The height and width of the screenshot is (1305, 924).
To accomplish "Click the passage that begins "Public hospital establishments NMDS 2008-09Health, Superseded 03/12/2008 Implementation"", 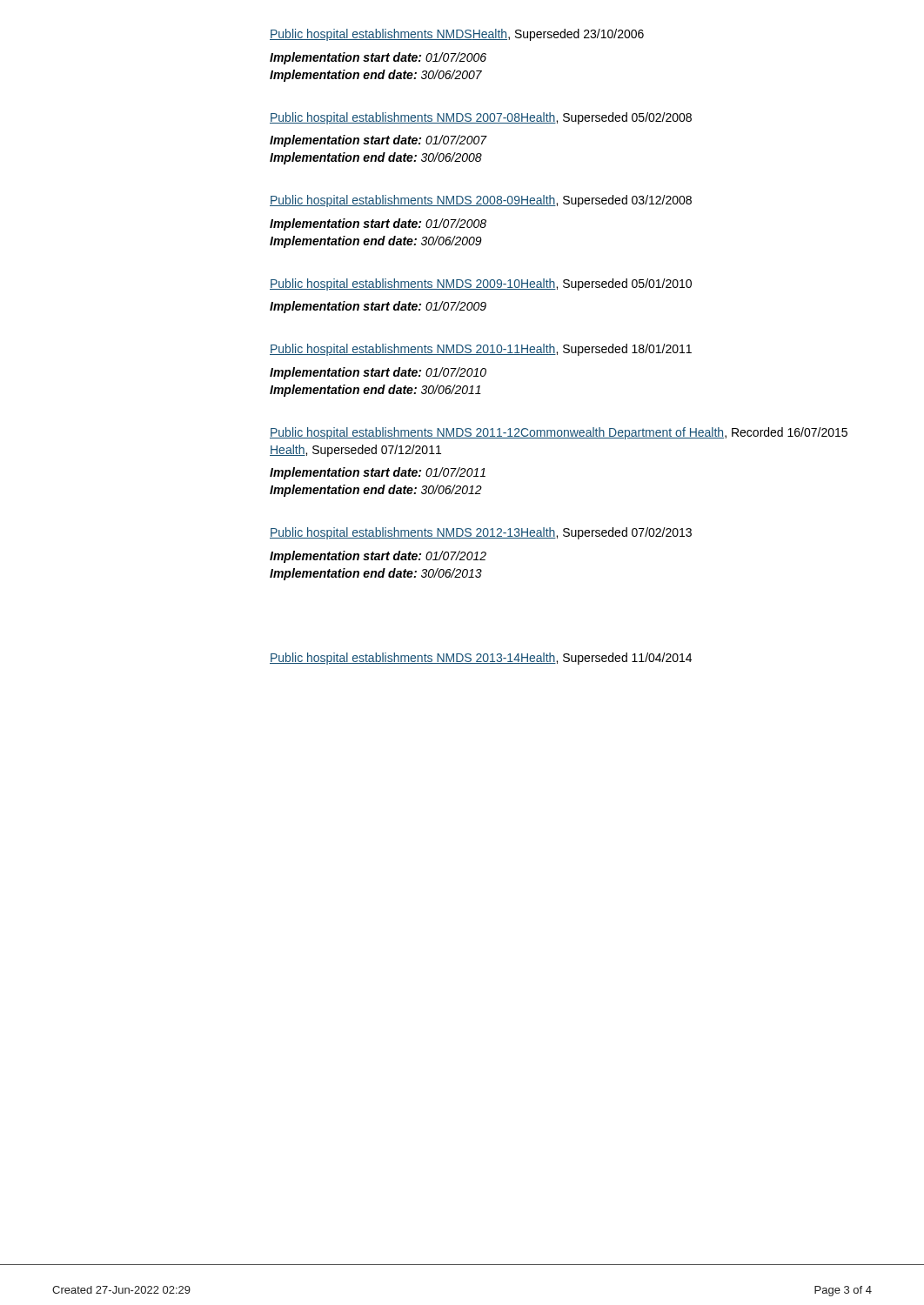I will pos(481,201).
